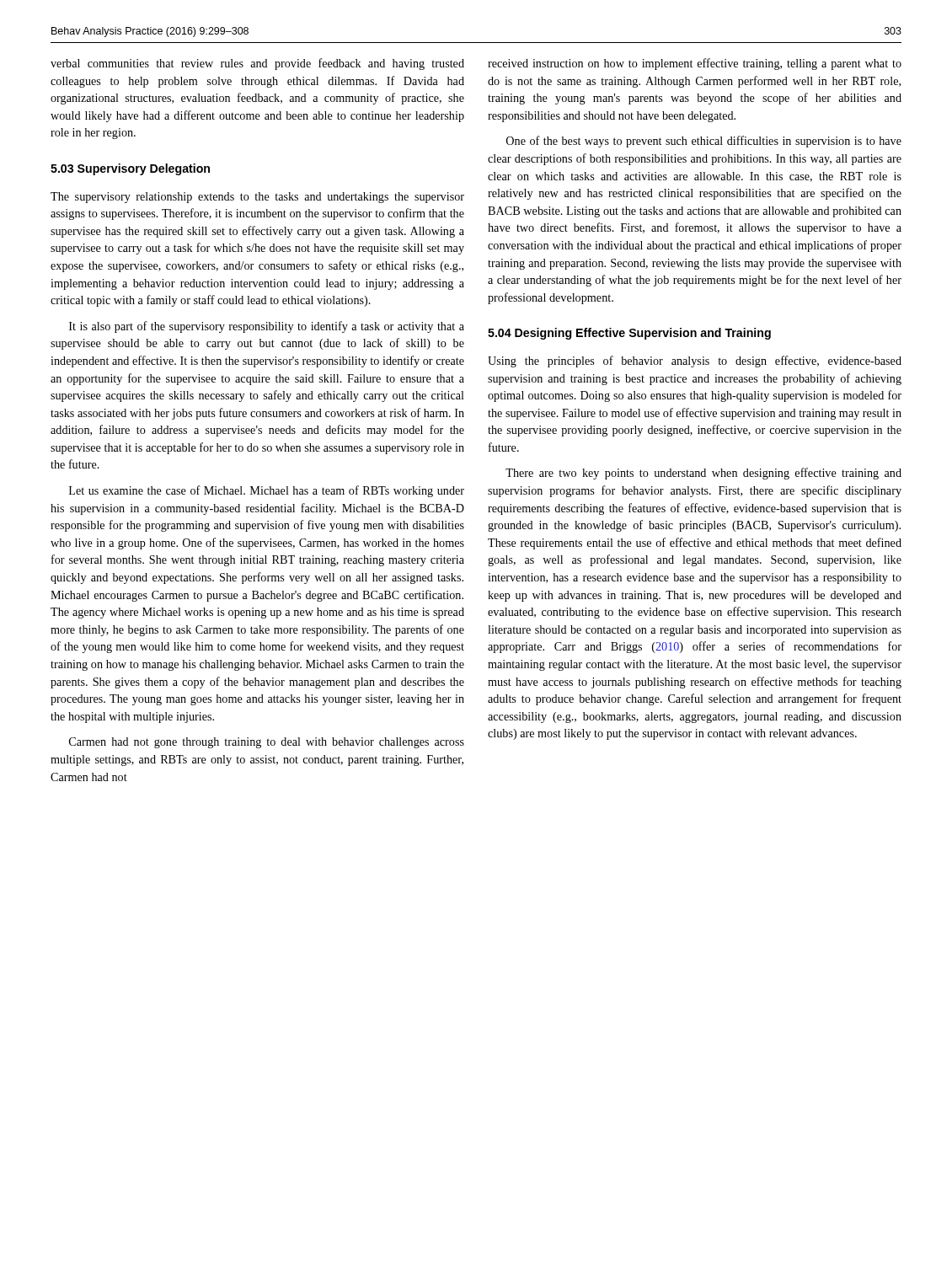This screenshot has height=1264, width=952.
Task: Find the text starting "received instruction on how"
Action: 695,180
